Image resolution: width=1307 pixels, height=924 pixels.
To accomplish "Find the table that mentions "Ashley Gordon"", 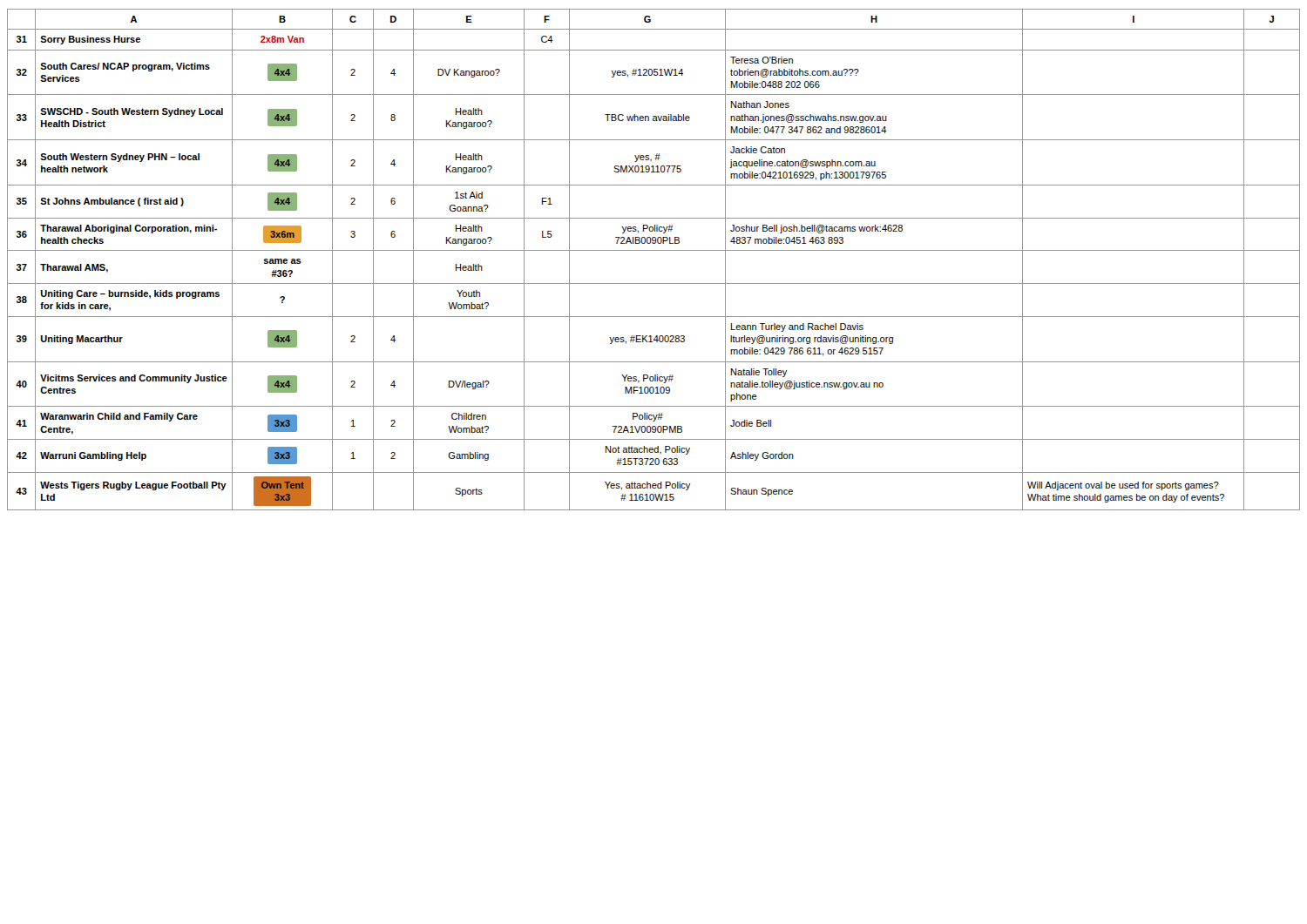I will tap(654, 260).
